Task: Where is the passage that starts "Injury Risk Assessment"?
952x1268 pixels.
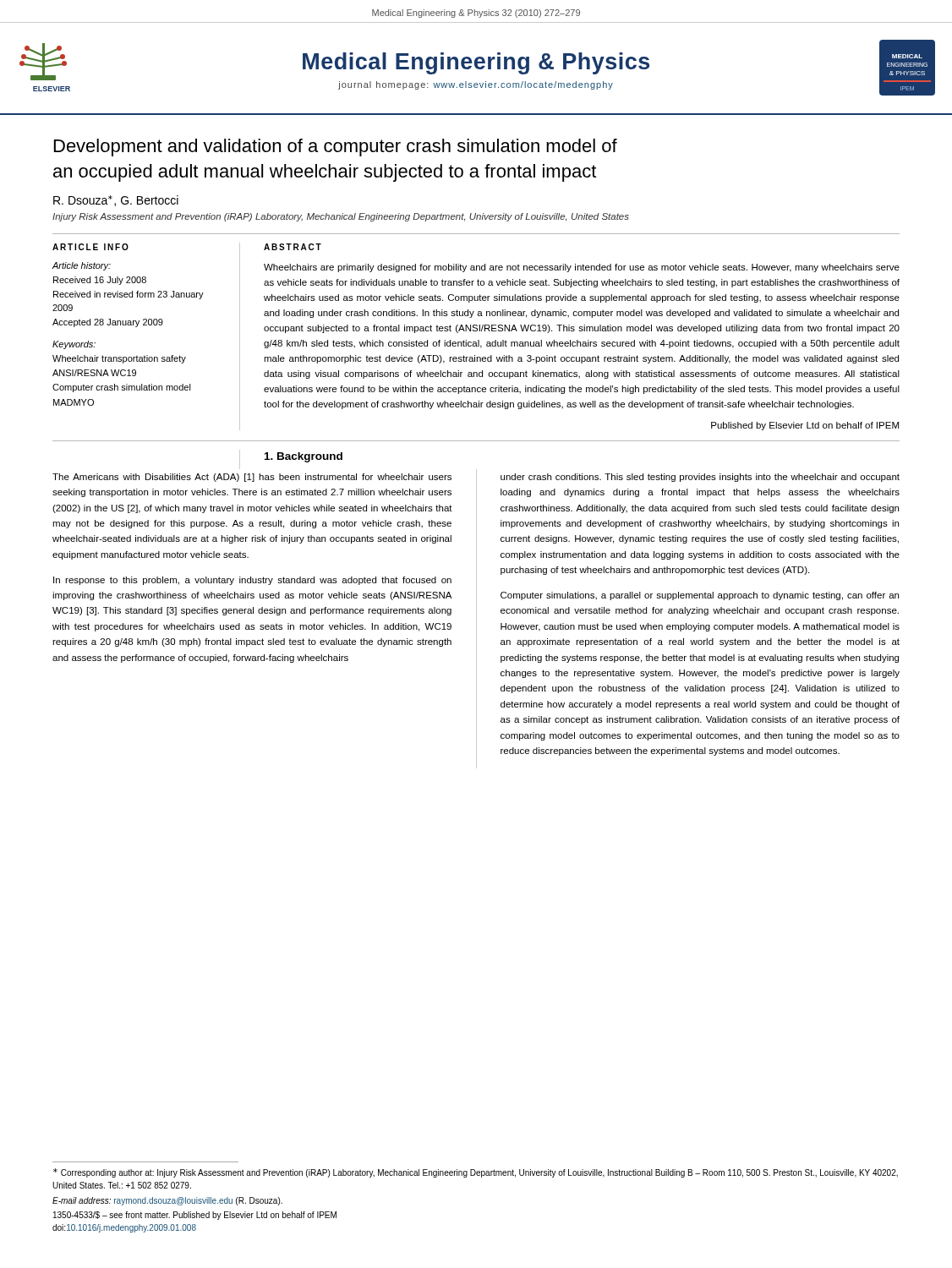Action: (341, 217)
